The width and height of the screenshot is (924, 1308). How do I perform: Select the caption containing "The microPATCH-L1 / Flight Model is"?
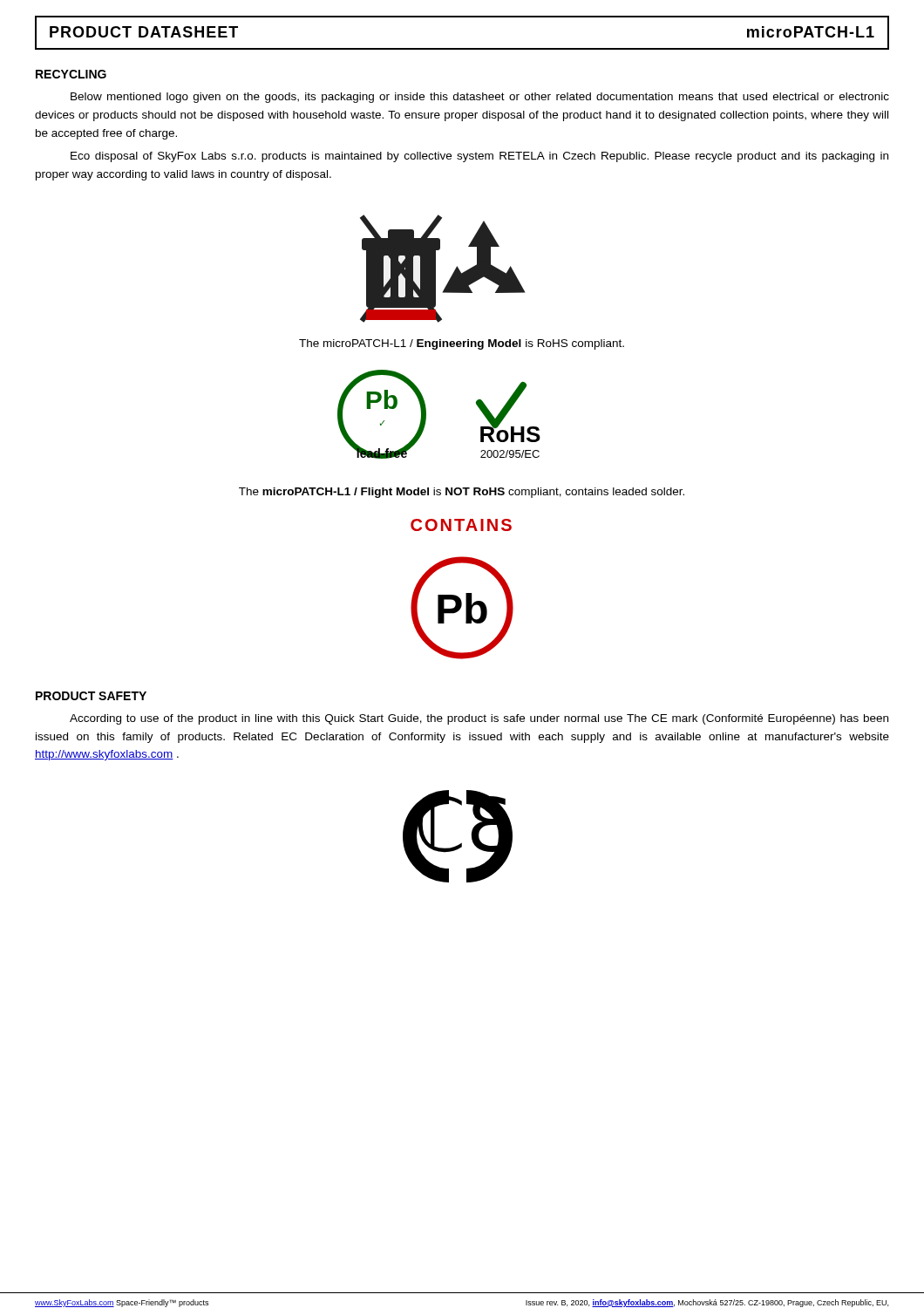(462, 491)
